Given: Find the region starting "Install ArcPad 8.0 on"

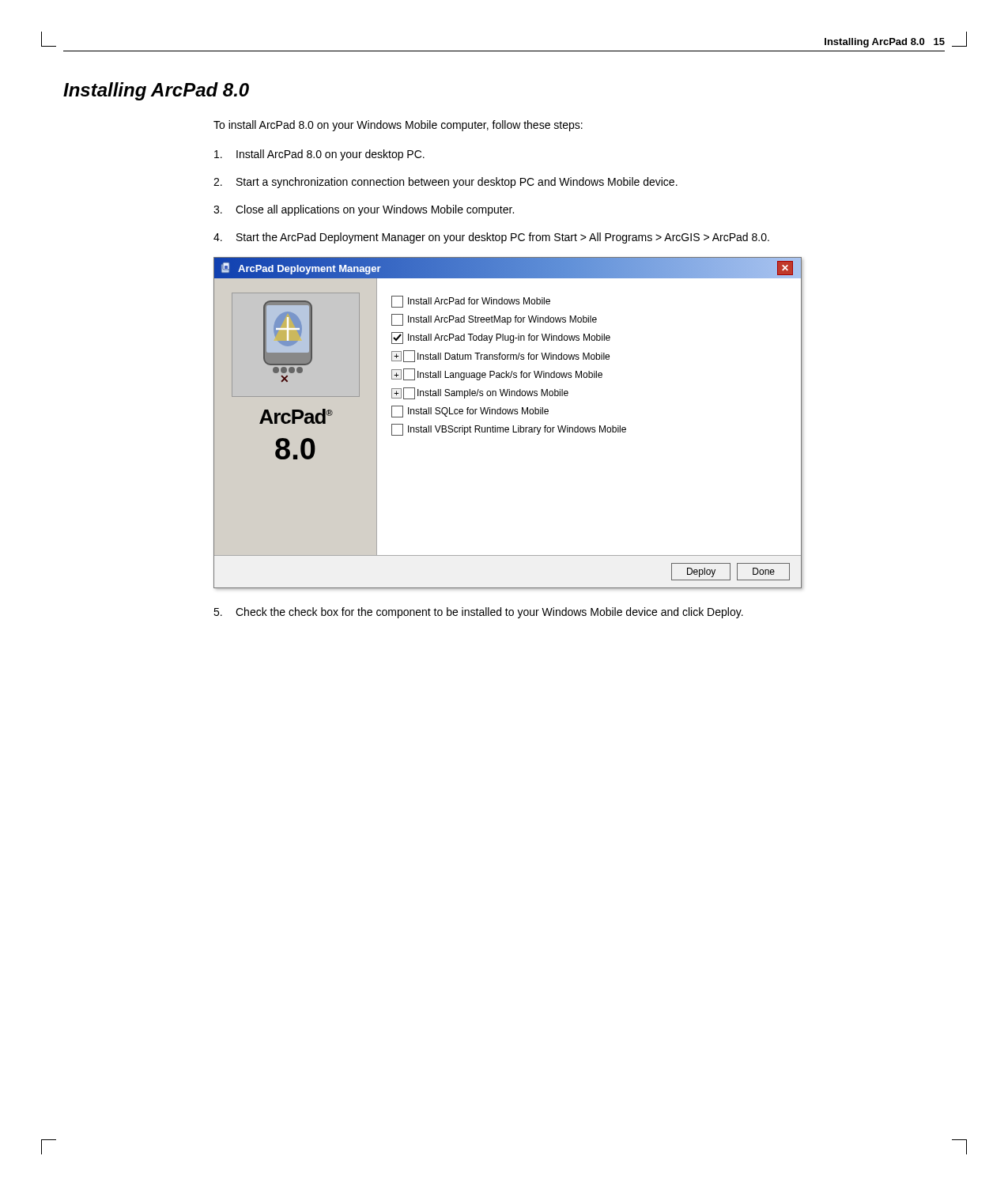Looking at the screenshot, I should click(319, 155).
